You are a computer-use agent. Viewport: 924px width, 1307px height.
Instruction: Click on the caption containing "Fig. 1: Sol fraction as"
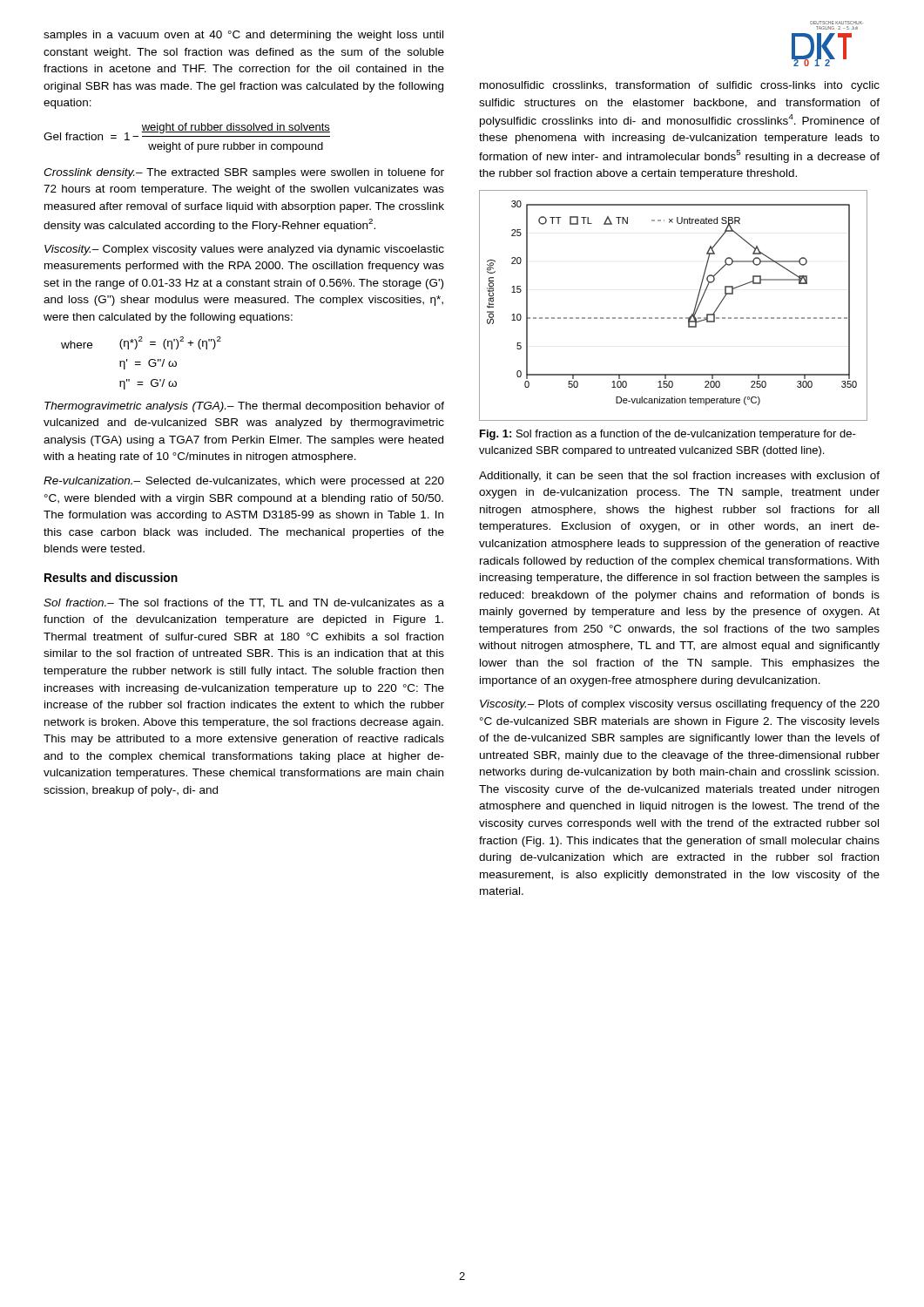[x=673, y=442]
